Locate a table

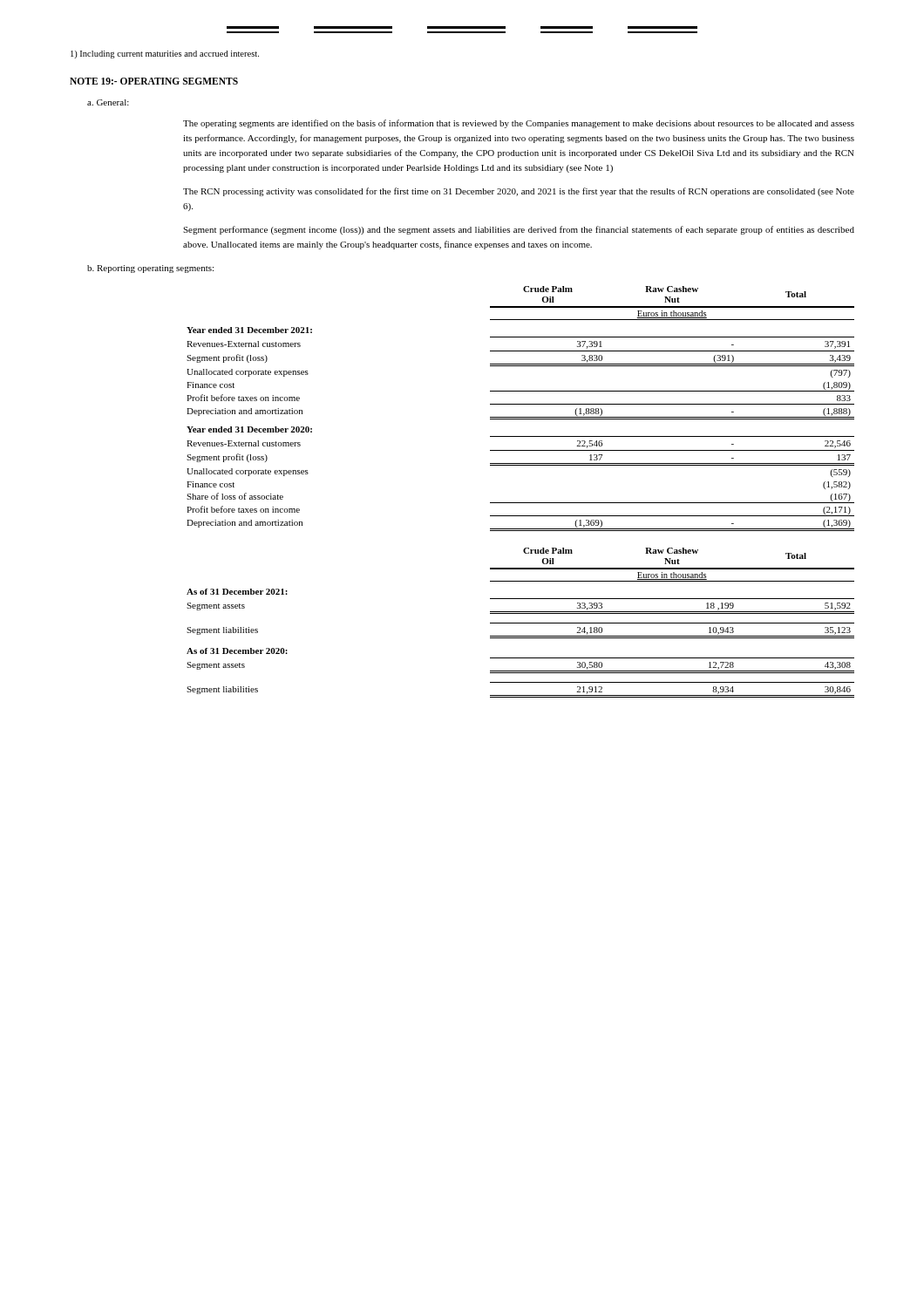coord(519,489)
